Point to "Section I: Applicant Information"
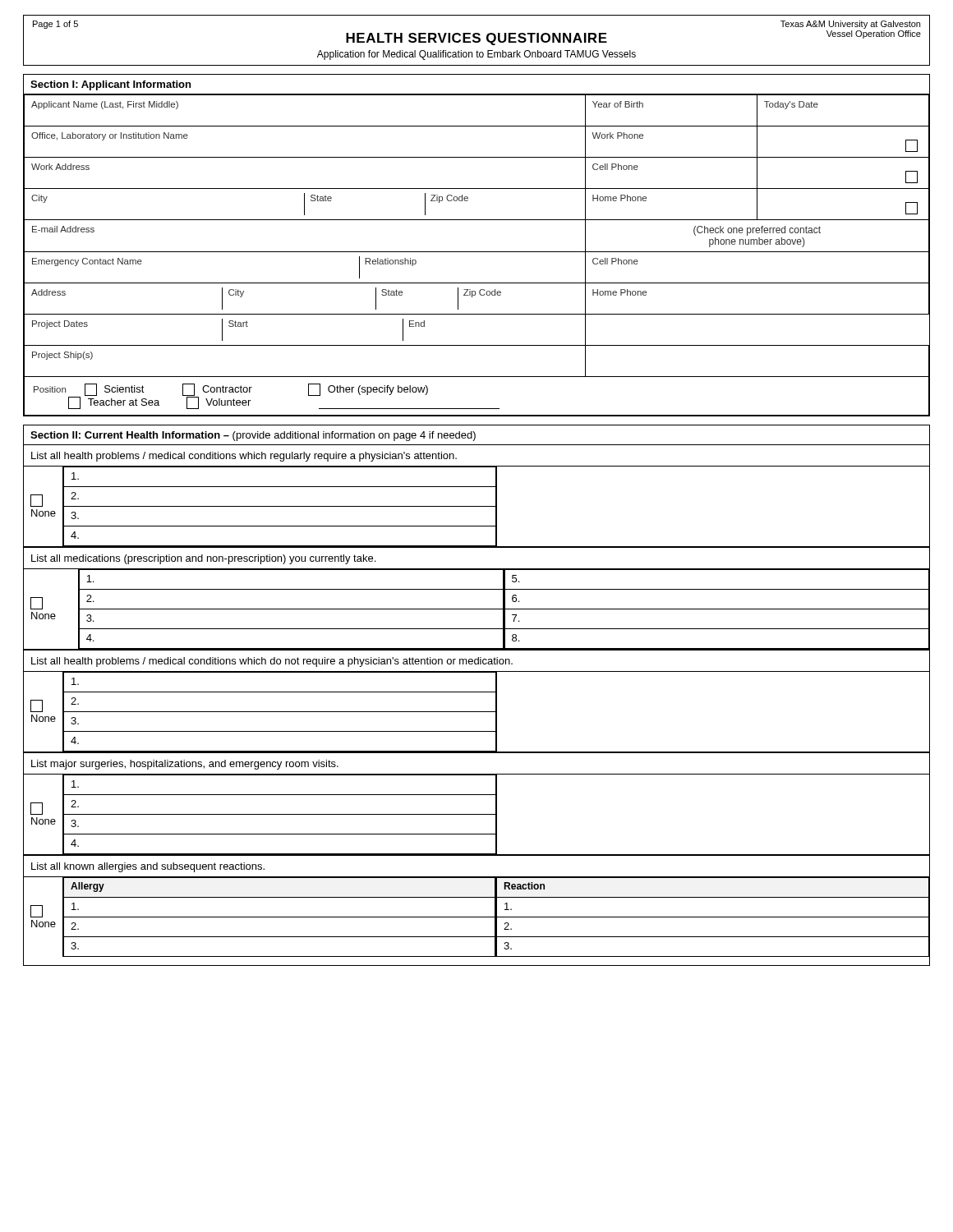The height and width of the screenshot is (1232, 953). pos(111,84)
